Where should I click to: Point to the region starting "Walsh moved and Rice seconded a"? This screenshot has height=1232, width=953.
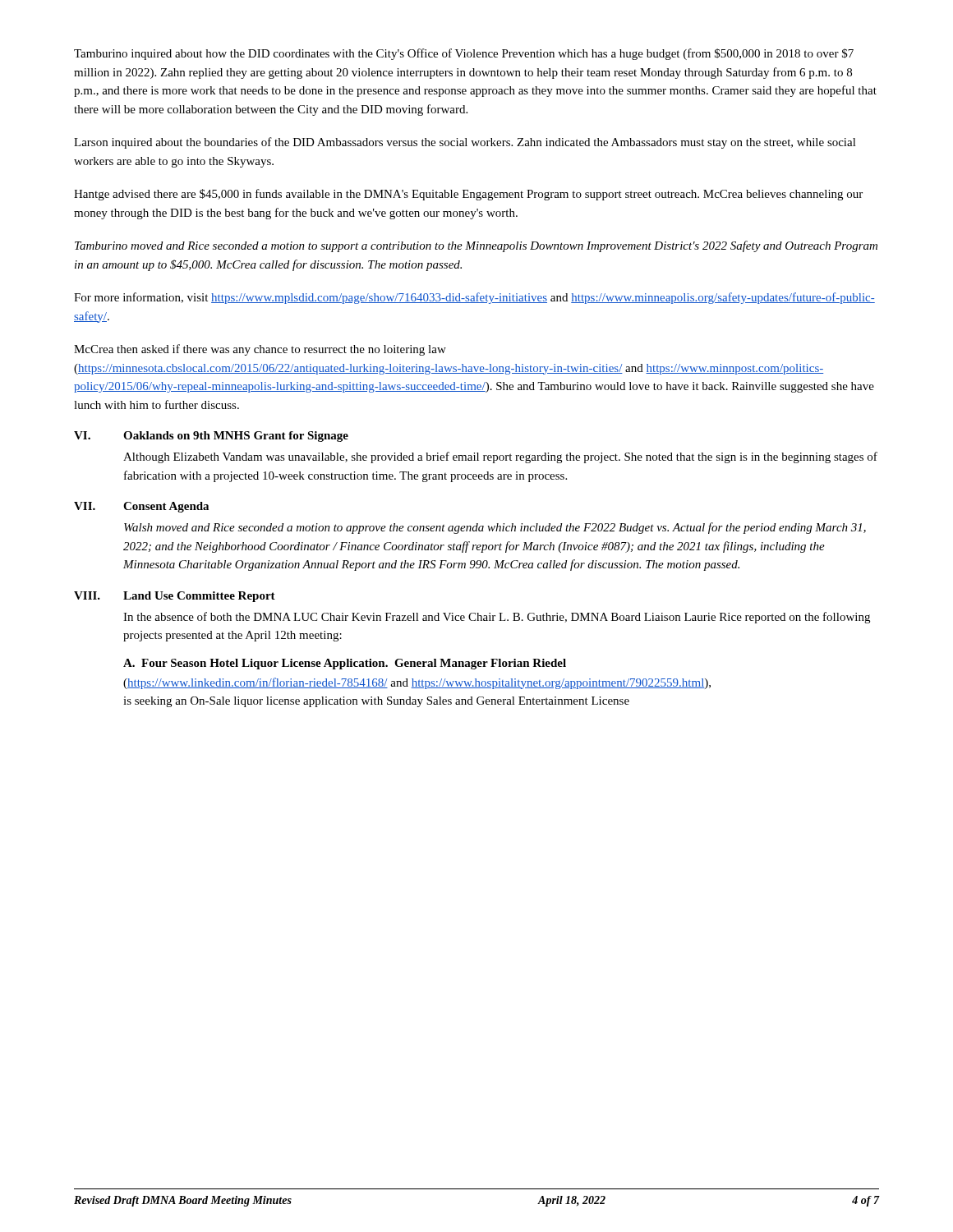tap(495, 546)
